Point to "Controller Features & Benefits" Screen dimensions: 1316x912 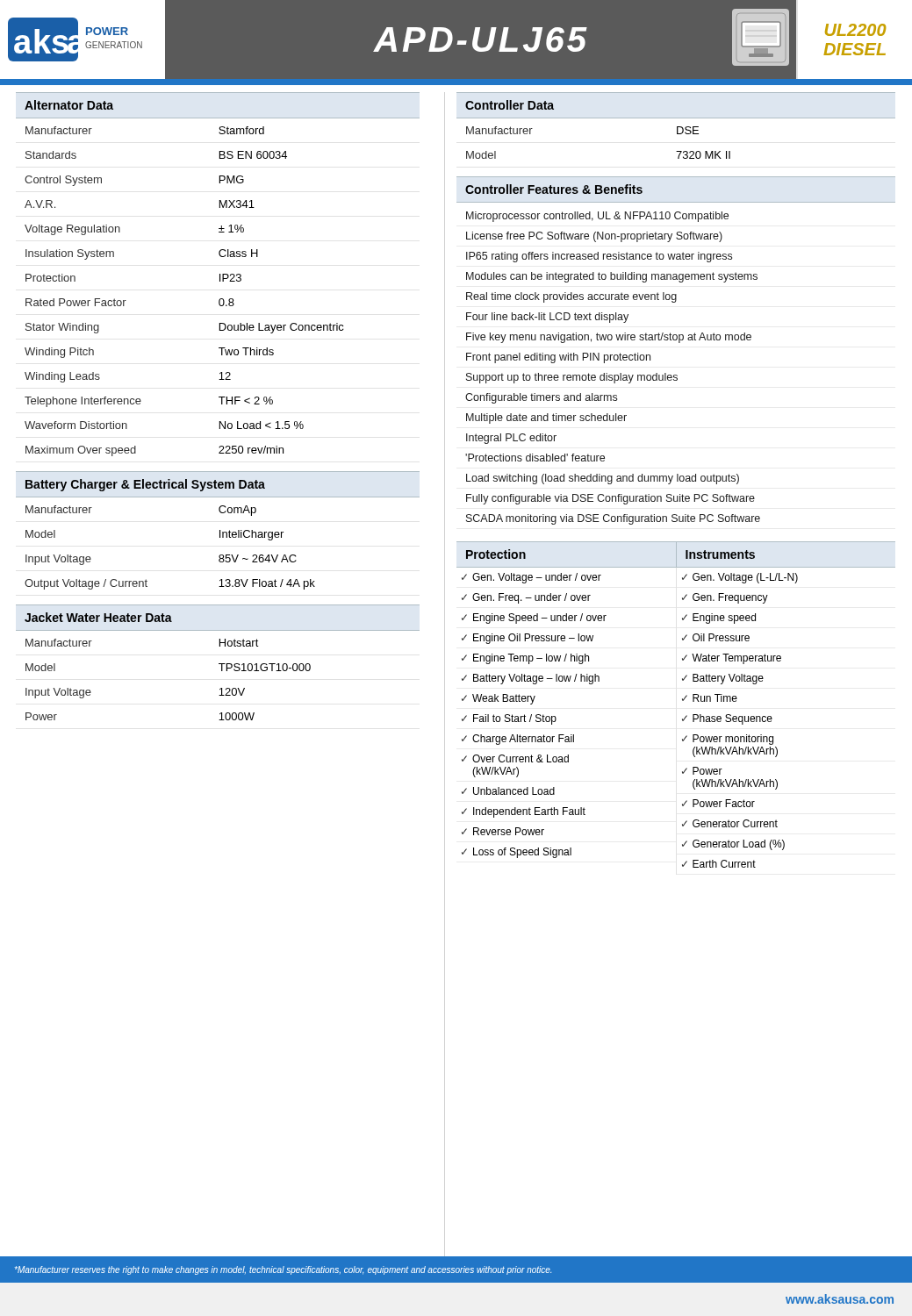click(554, 189)
